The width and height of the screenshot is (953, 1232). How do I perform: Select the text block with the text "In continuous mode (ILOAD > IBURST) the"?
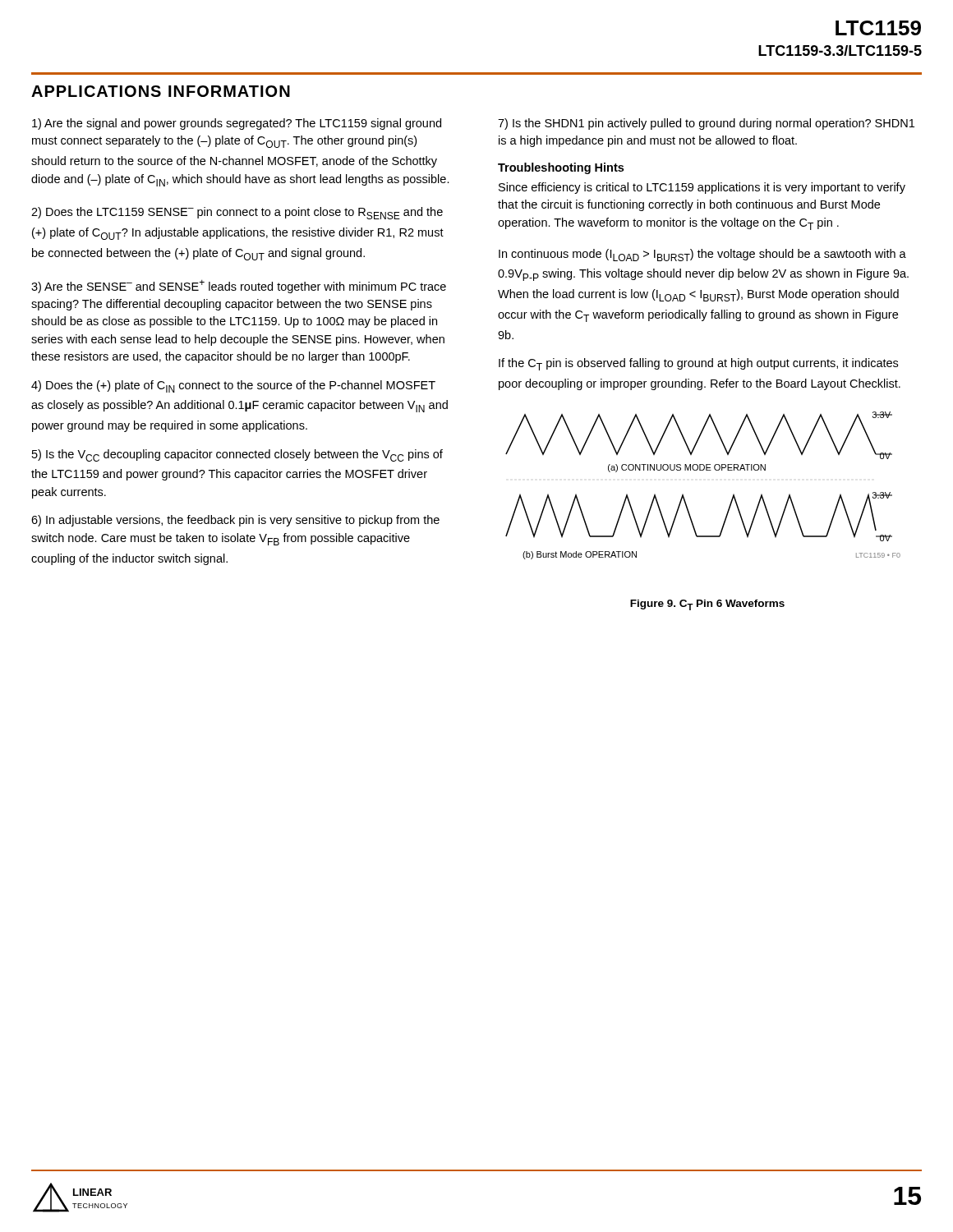704,294
